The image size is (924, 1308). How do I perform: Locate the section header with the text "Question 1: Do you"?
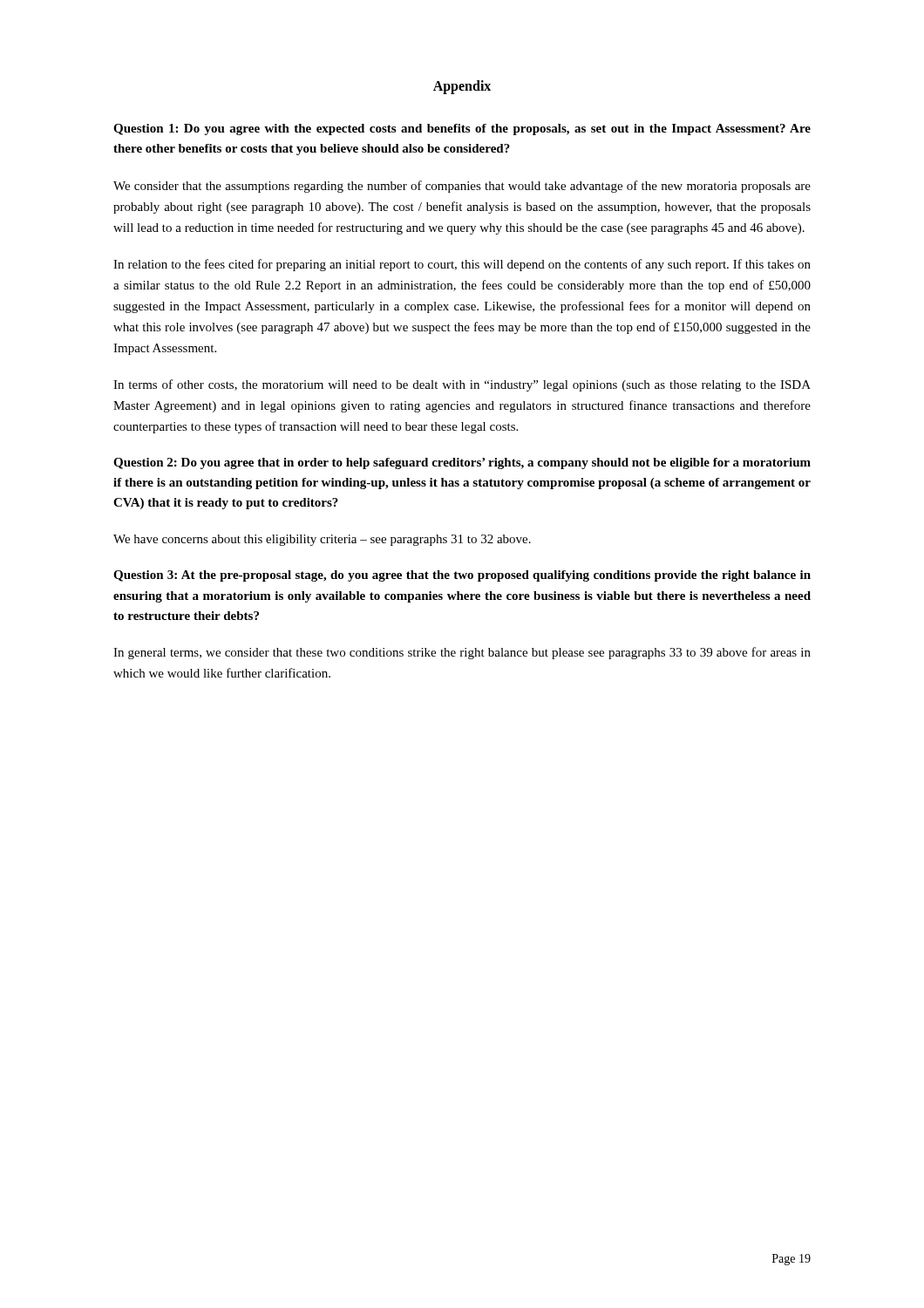click(462, 138)
